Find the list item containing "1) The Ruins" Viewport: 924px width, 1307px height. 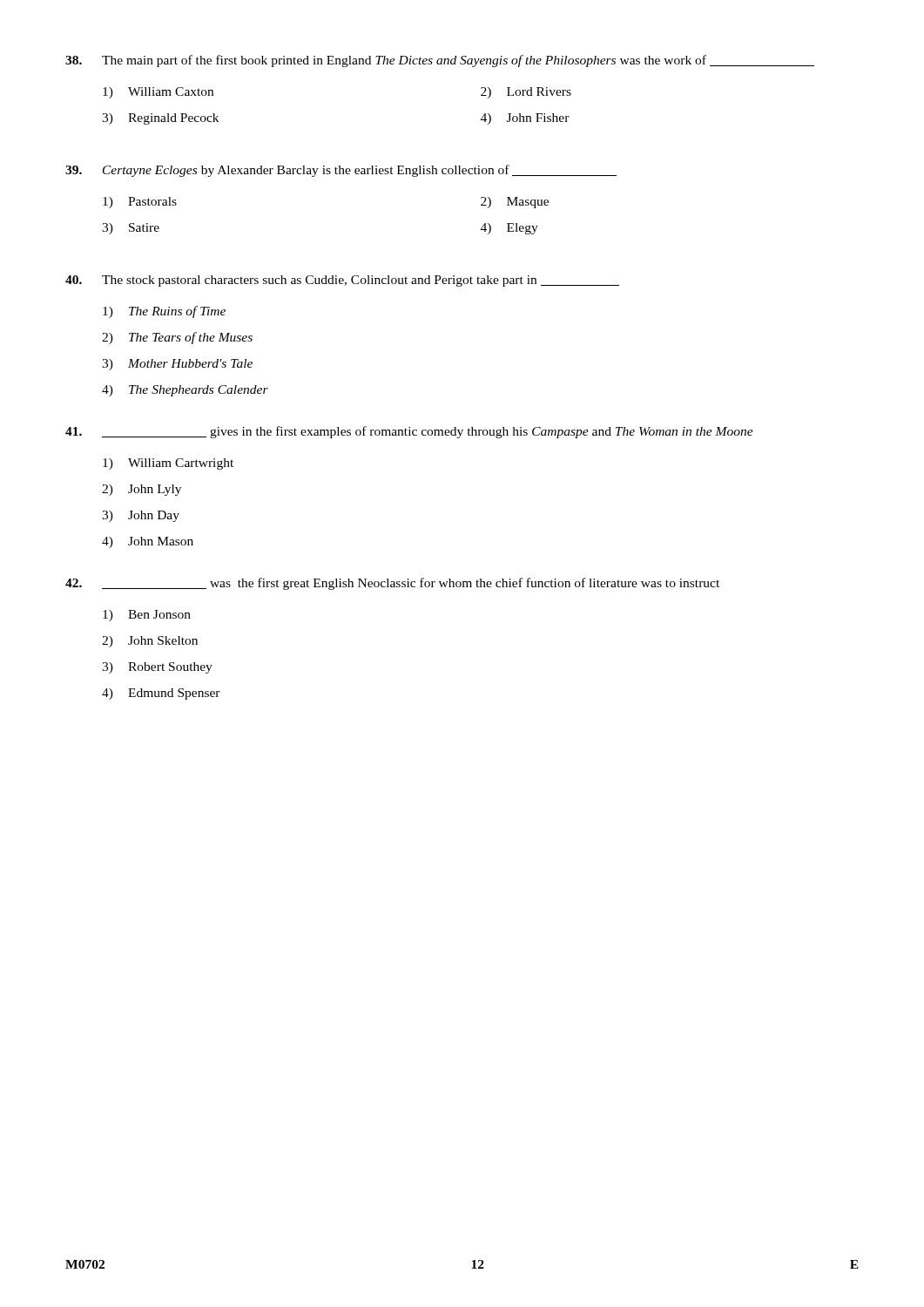[164, 311]
